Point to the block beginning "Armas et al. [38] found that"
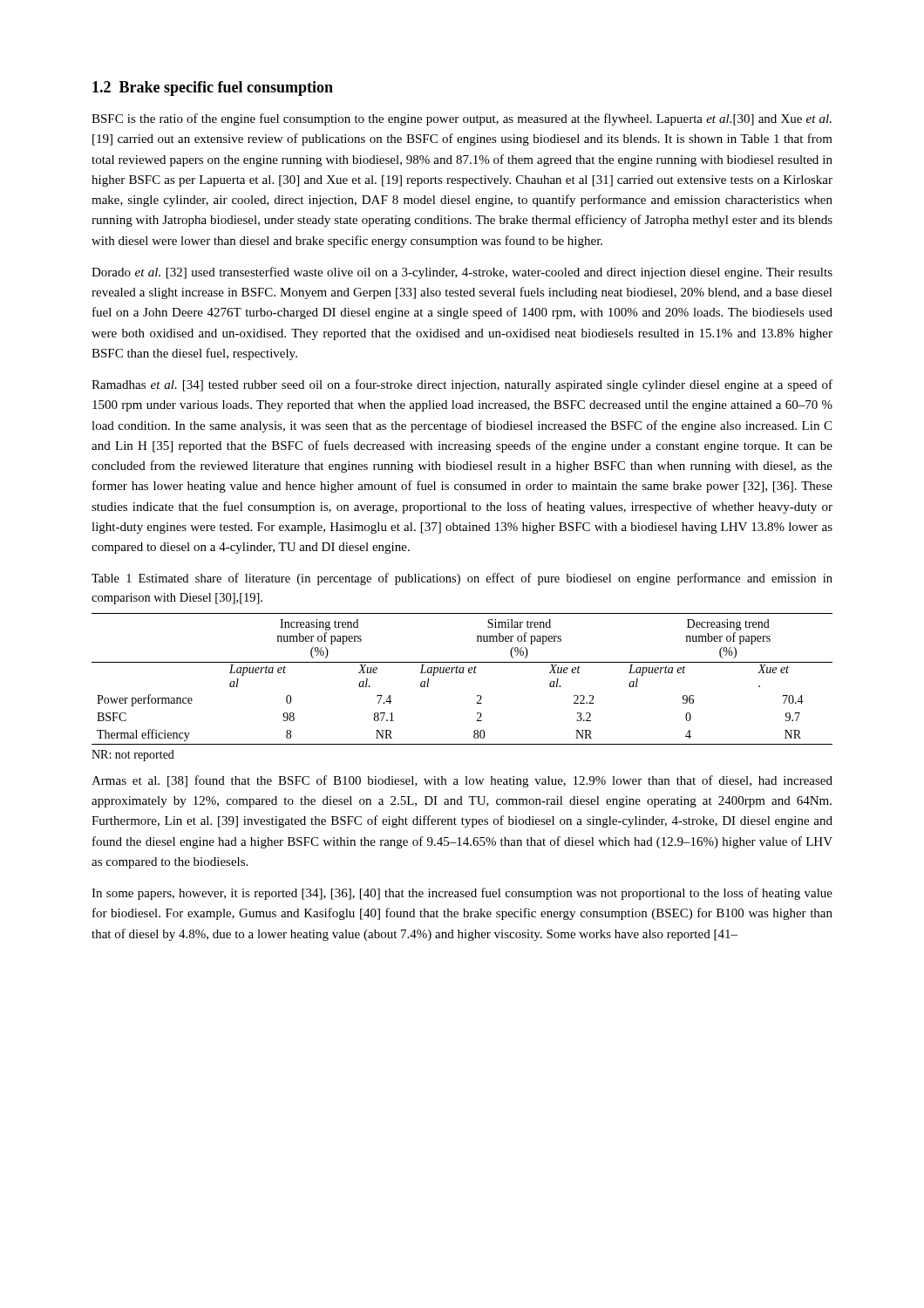Image resolution: width=924 pixels, height=1308 pixels. [462, 821]
